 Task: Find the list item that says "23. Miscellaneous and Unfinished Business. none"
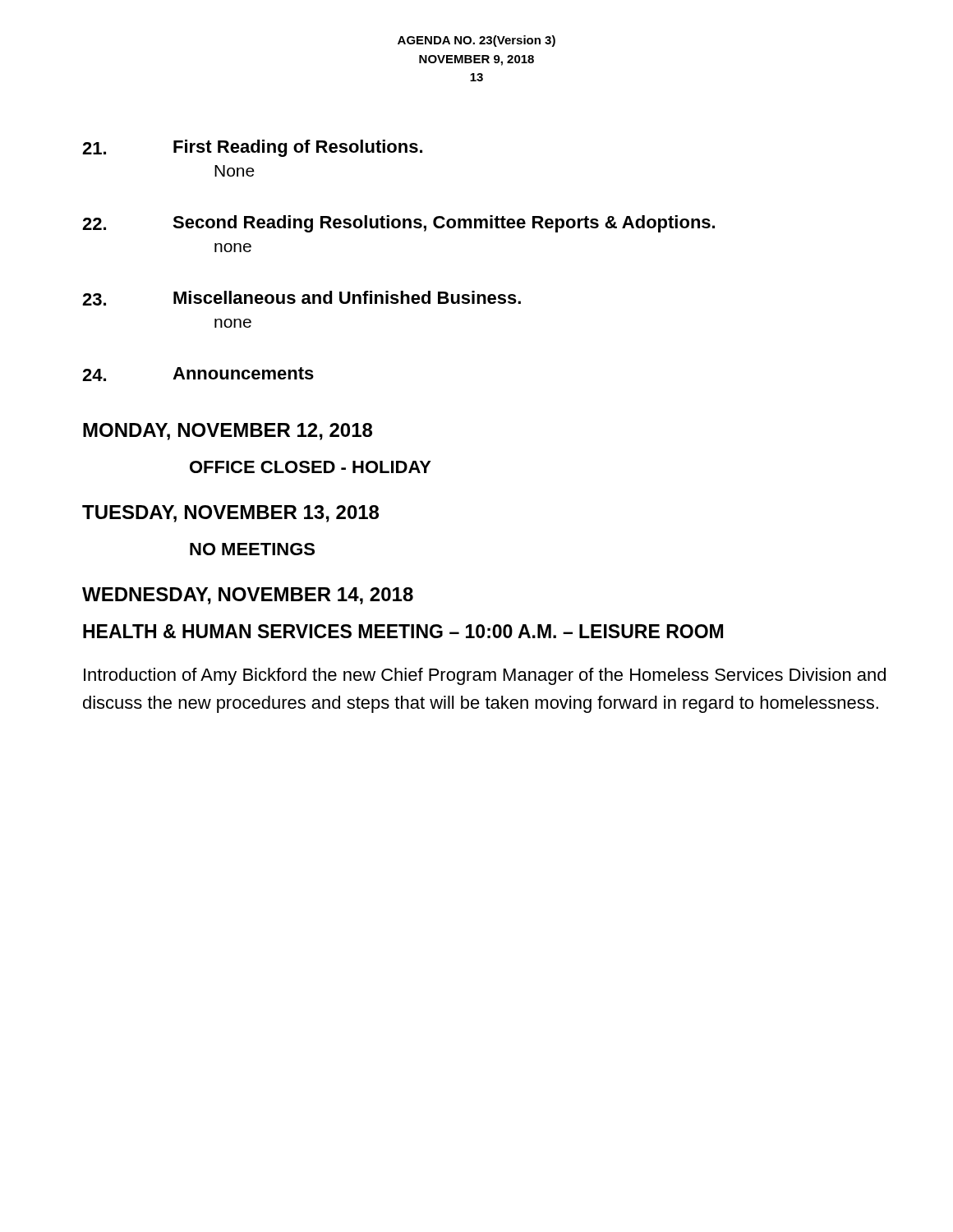tap(485, 309)
